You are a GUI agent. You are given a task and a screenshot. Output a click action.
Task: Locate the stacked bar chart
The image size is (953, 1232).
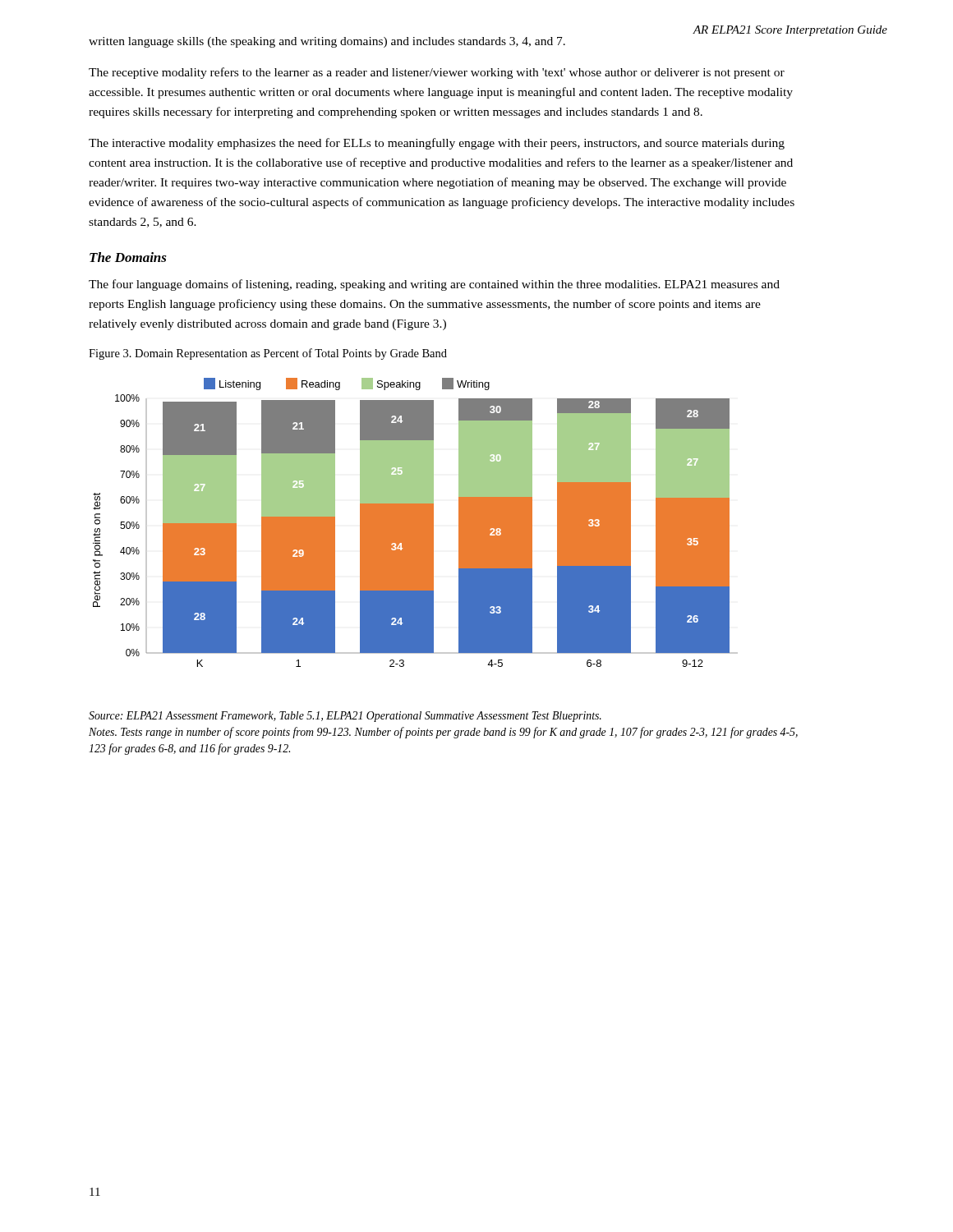[x=446, y=536]
